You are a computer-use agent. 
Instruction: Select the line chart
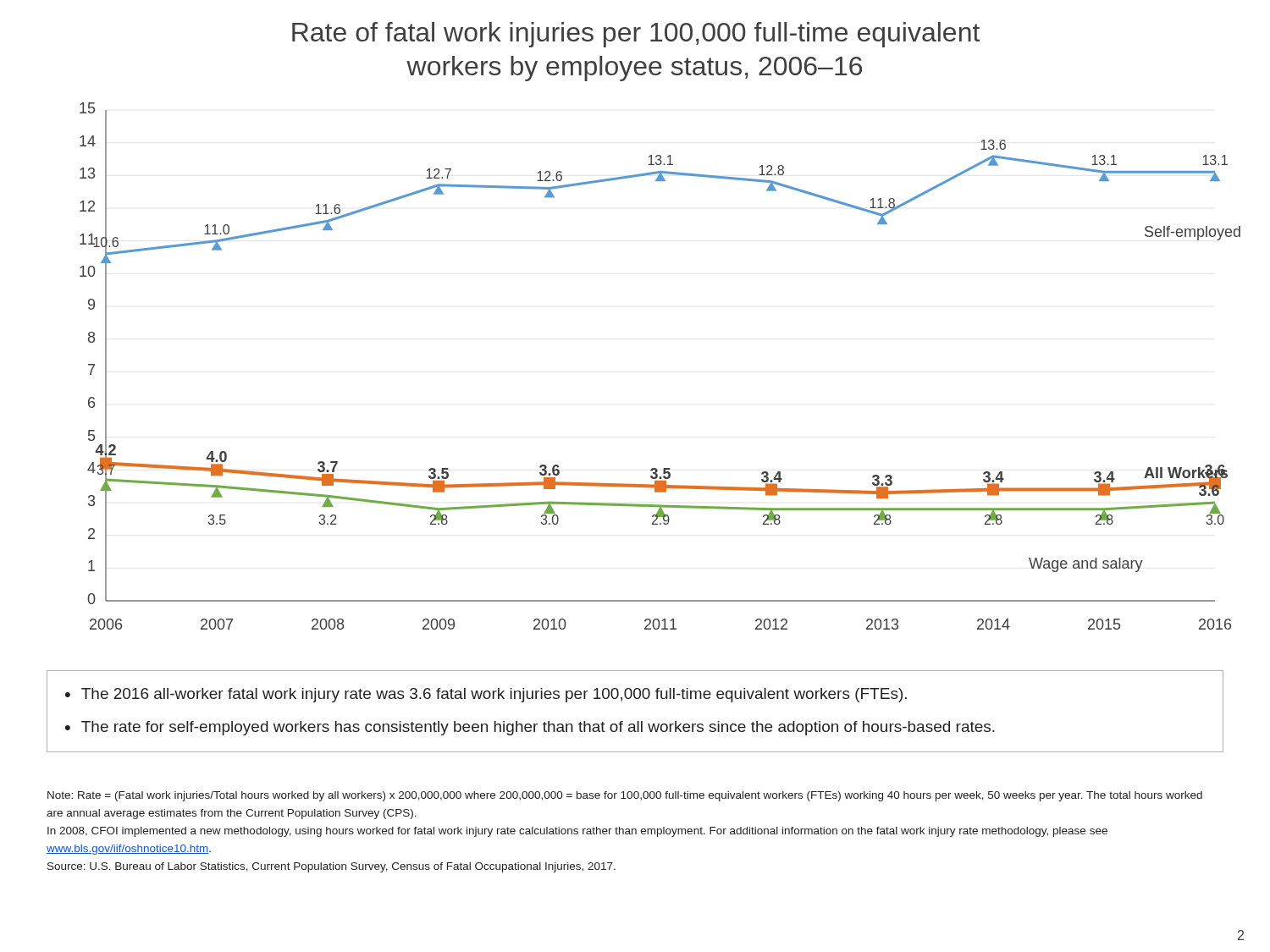coord(644,372)
